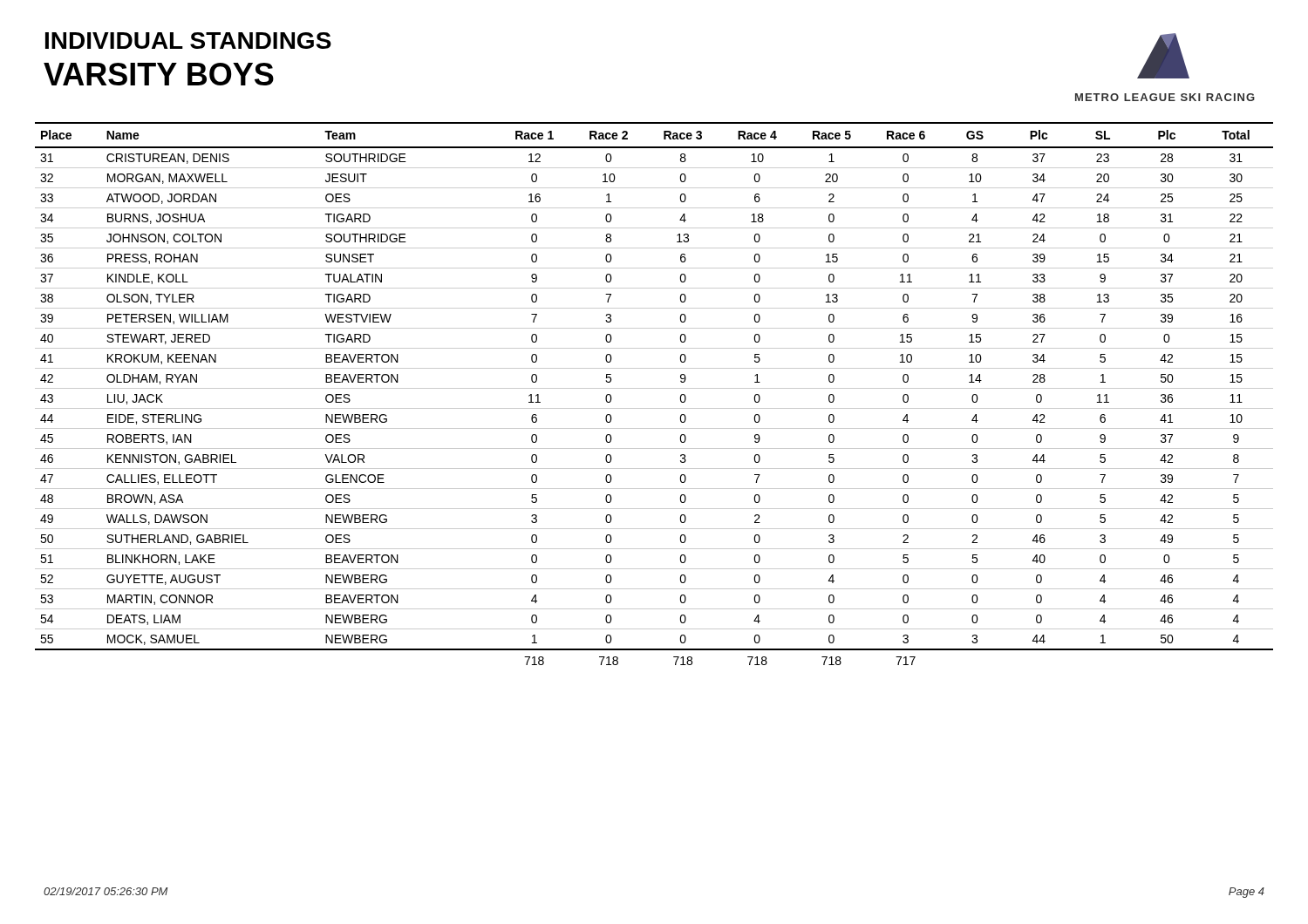Click on the logo
The image size is (1308, 924).
[1165, 61]
